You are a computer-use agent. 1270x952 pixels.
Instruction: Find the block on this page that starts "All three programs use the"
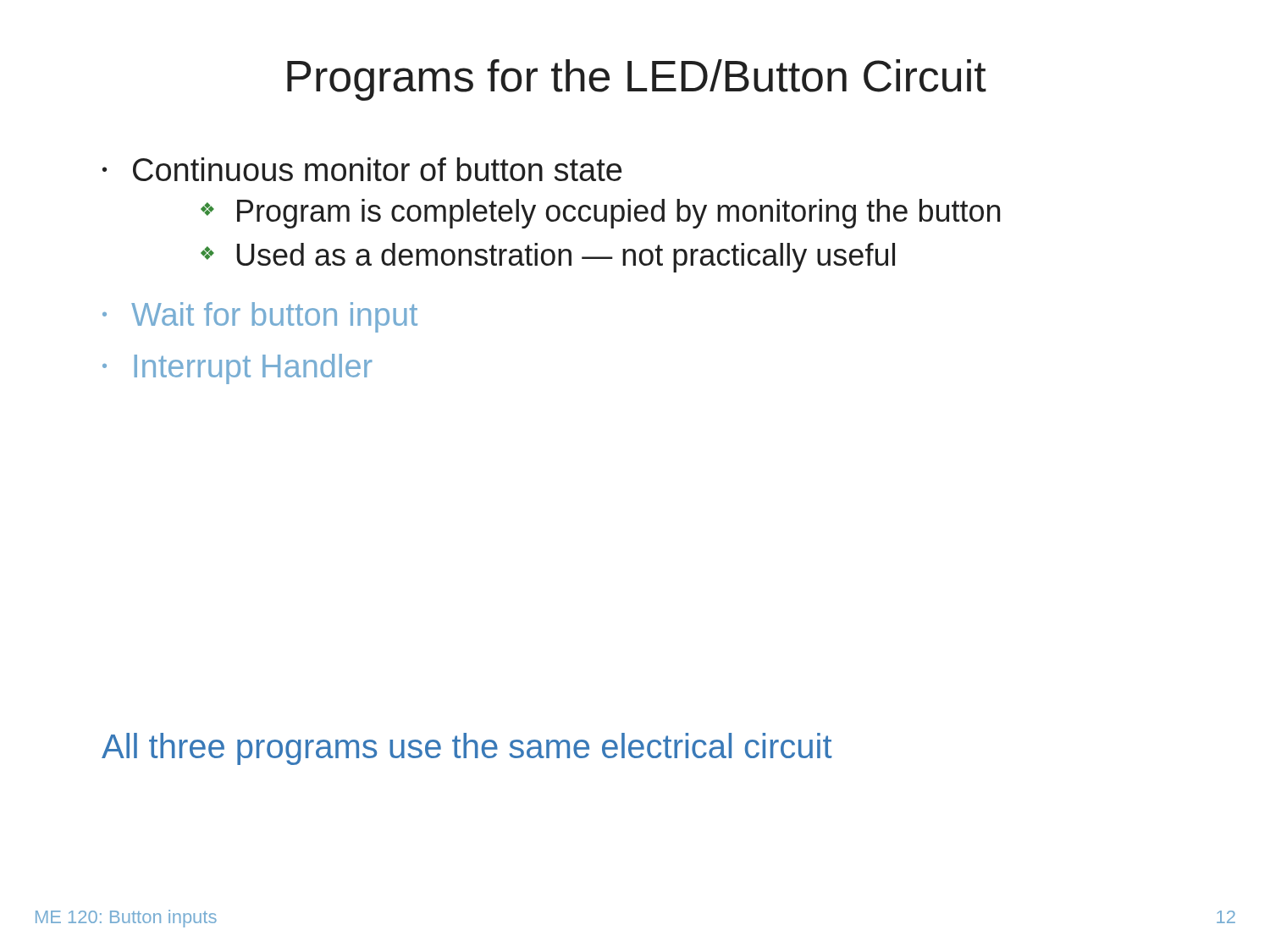pos(467,746)
